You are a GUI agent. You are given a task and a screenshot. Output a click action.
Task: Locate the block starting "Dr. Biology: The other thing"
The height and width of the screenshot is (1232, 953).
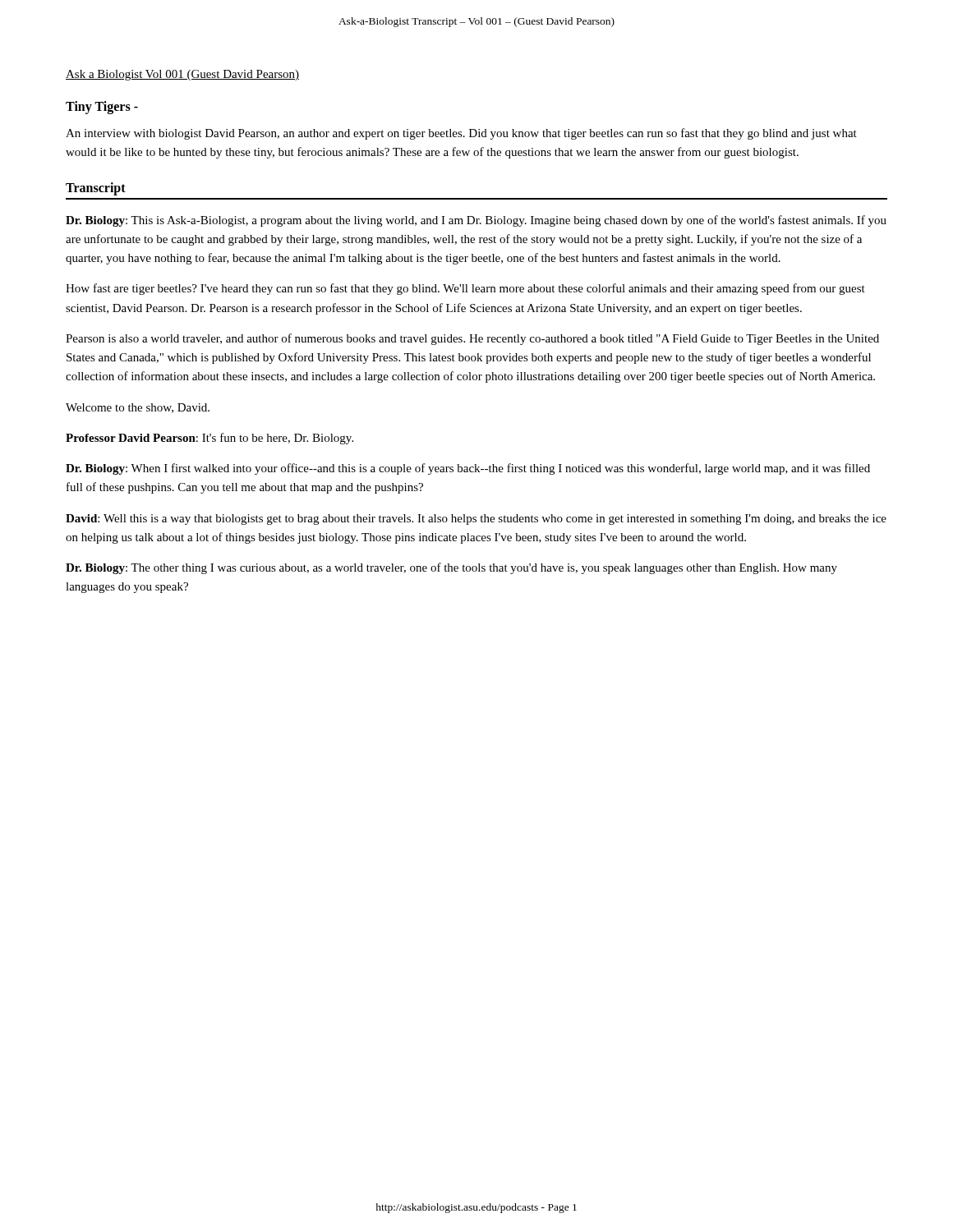tap(451, 577)
